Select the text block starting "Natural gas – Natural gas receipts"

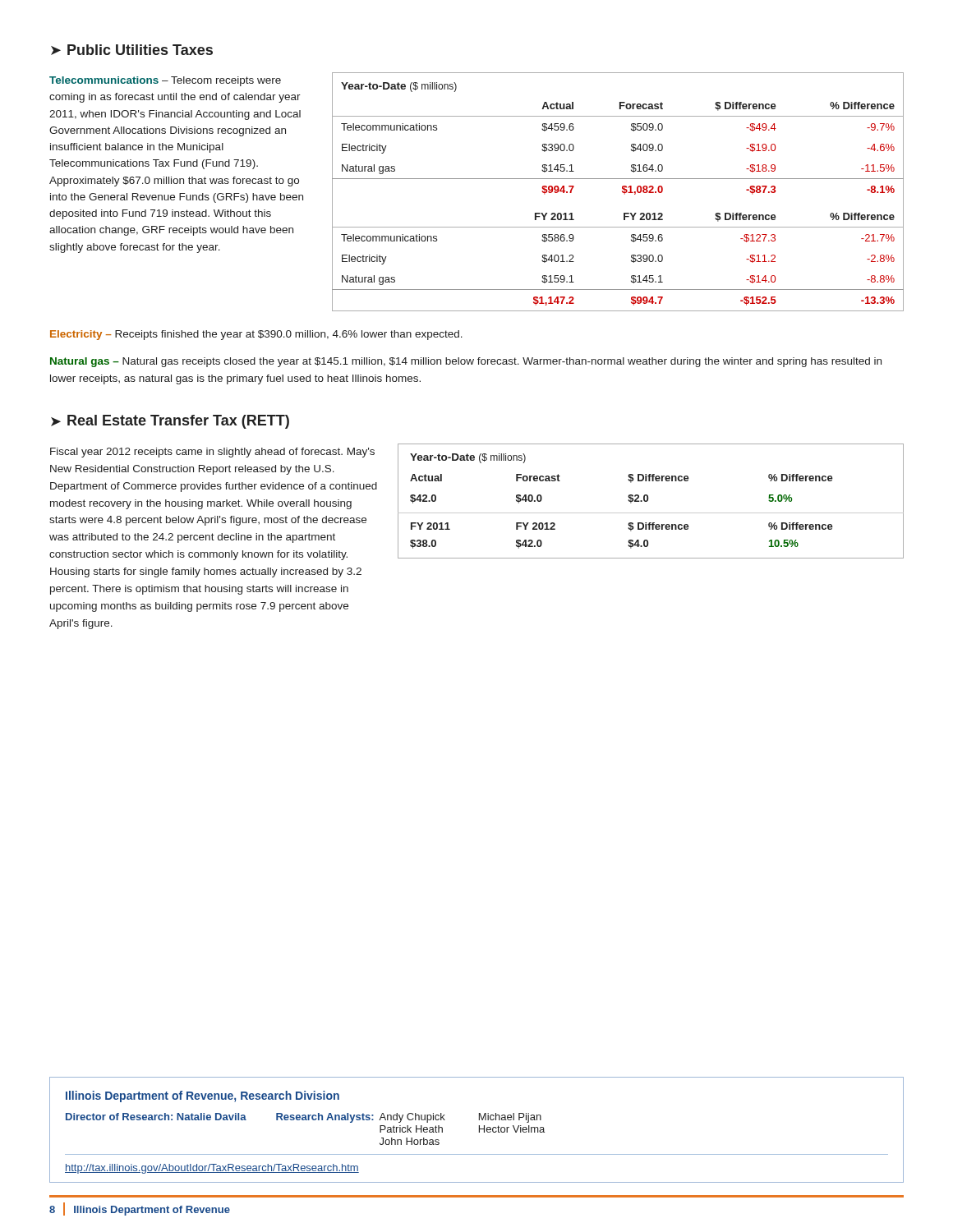click(x=466, y=369)
